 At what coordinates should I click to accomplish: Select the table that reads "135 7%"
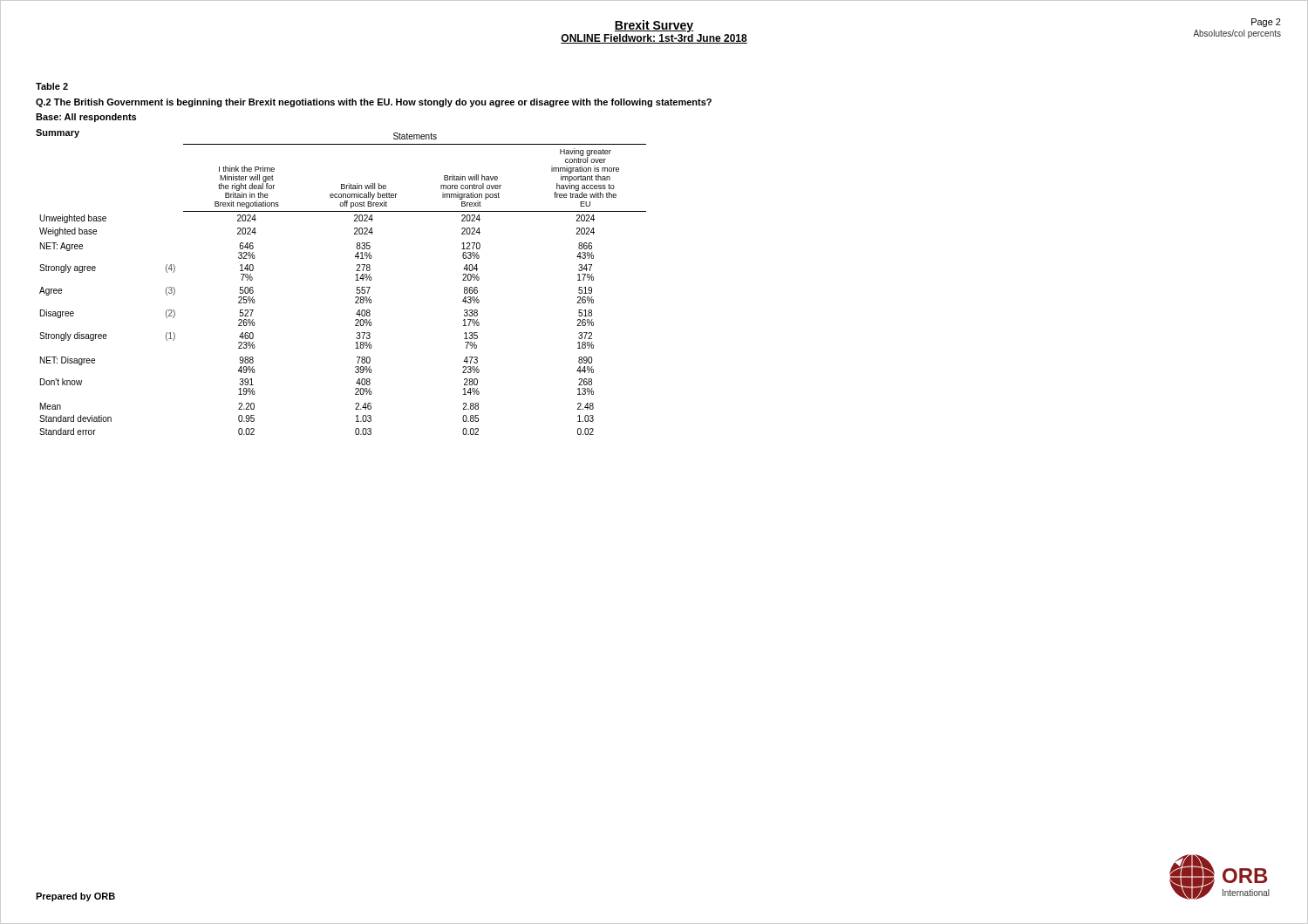pyautogui.click(x=341, y=284)
